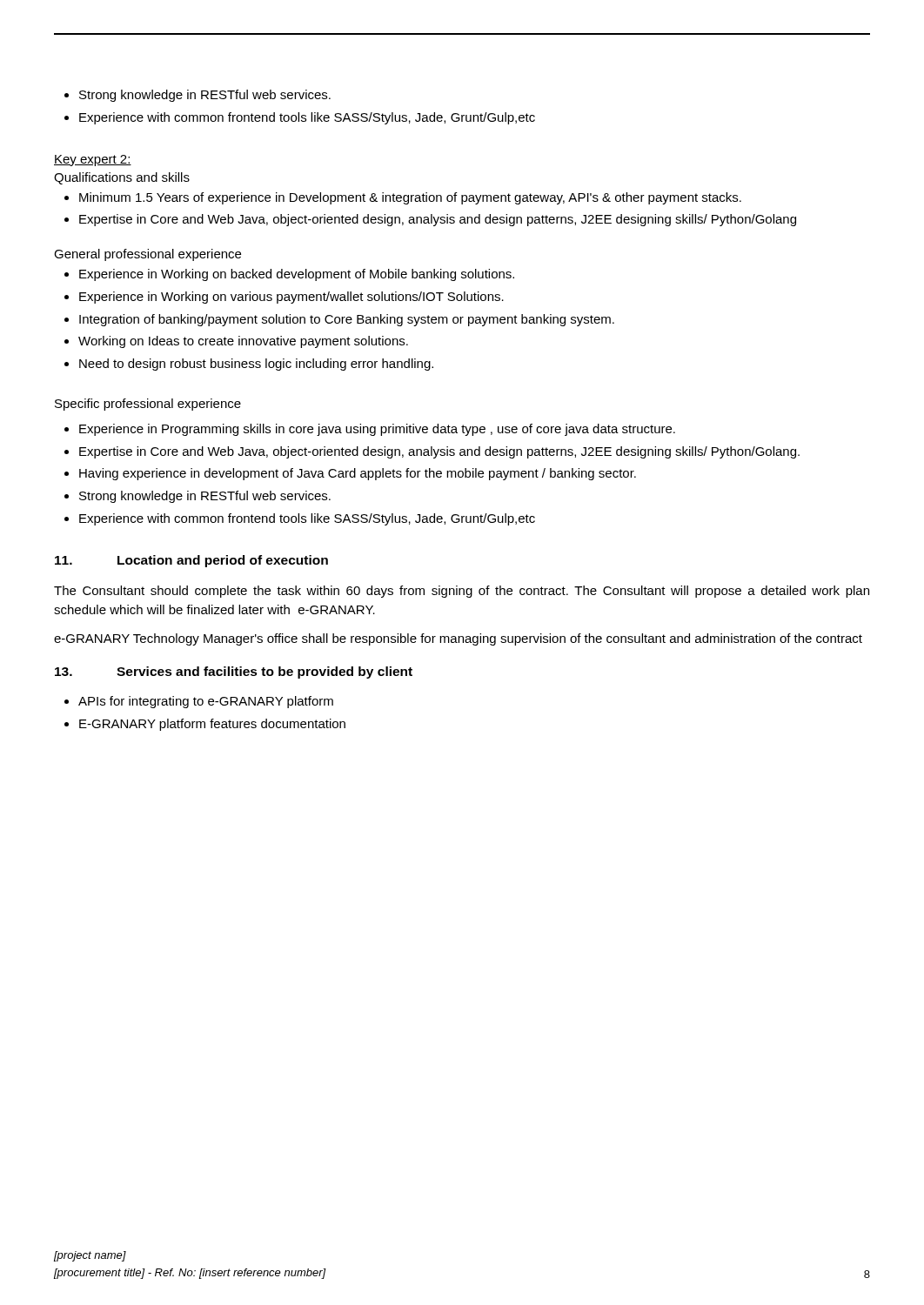The width and height of the screenshot is (924, 1305).
Task: Click on the text starting "13. Services and facilities to be provided"
Action: [x=233, y=672]
